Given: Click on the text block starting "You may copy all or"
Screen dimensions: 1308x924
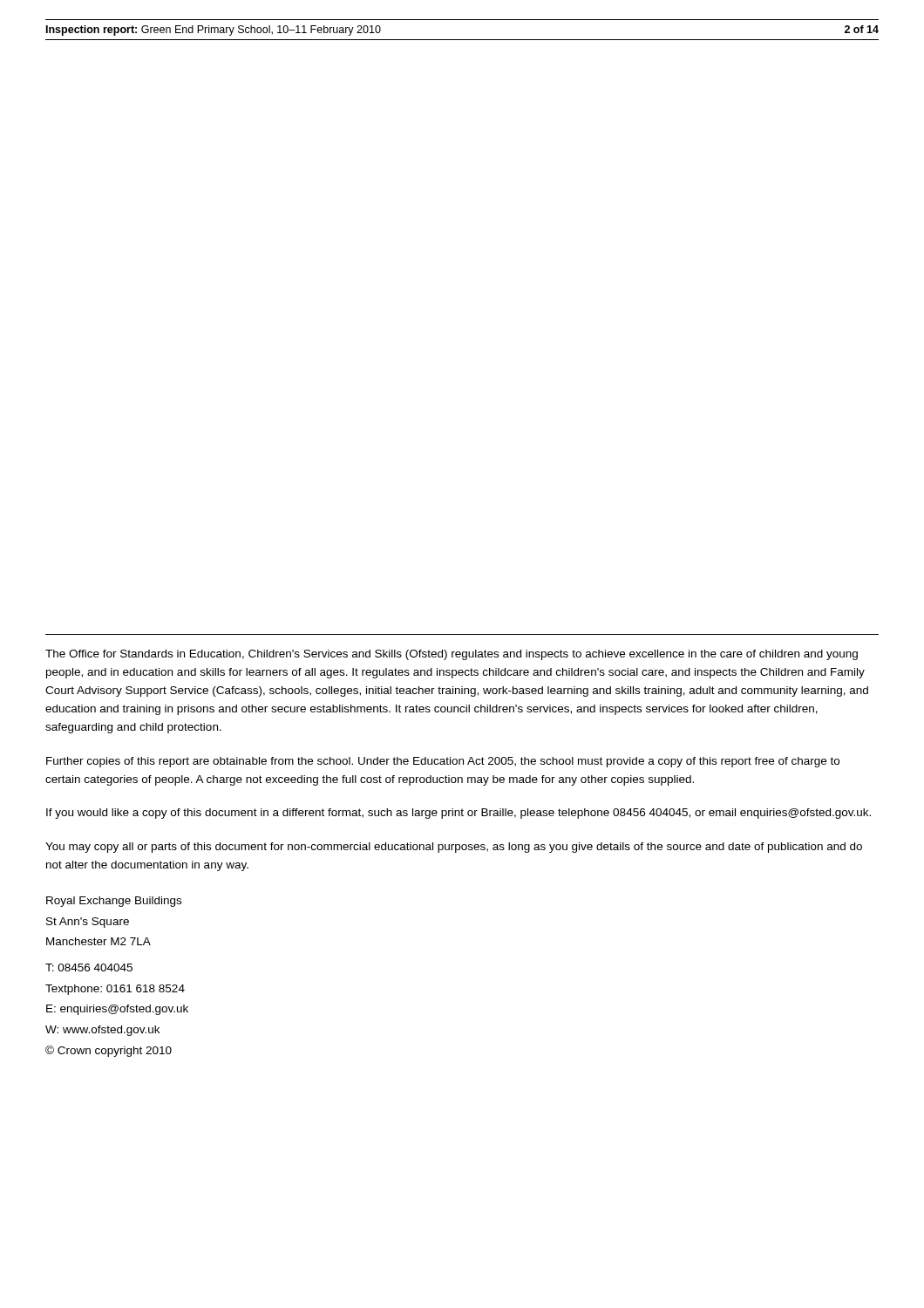Looking at the screenshot, I should (454, 856).
